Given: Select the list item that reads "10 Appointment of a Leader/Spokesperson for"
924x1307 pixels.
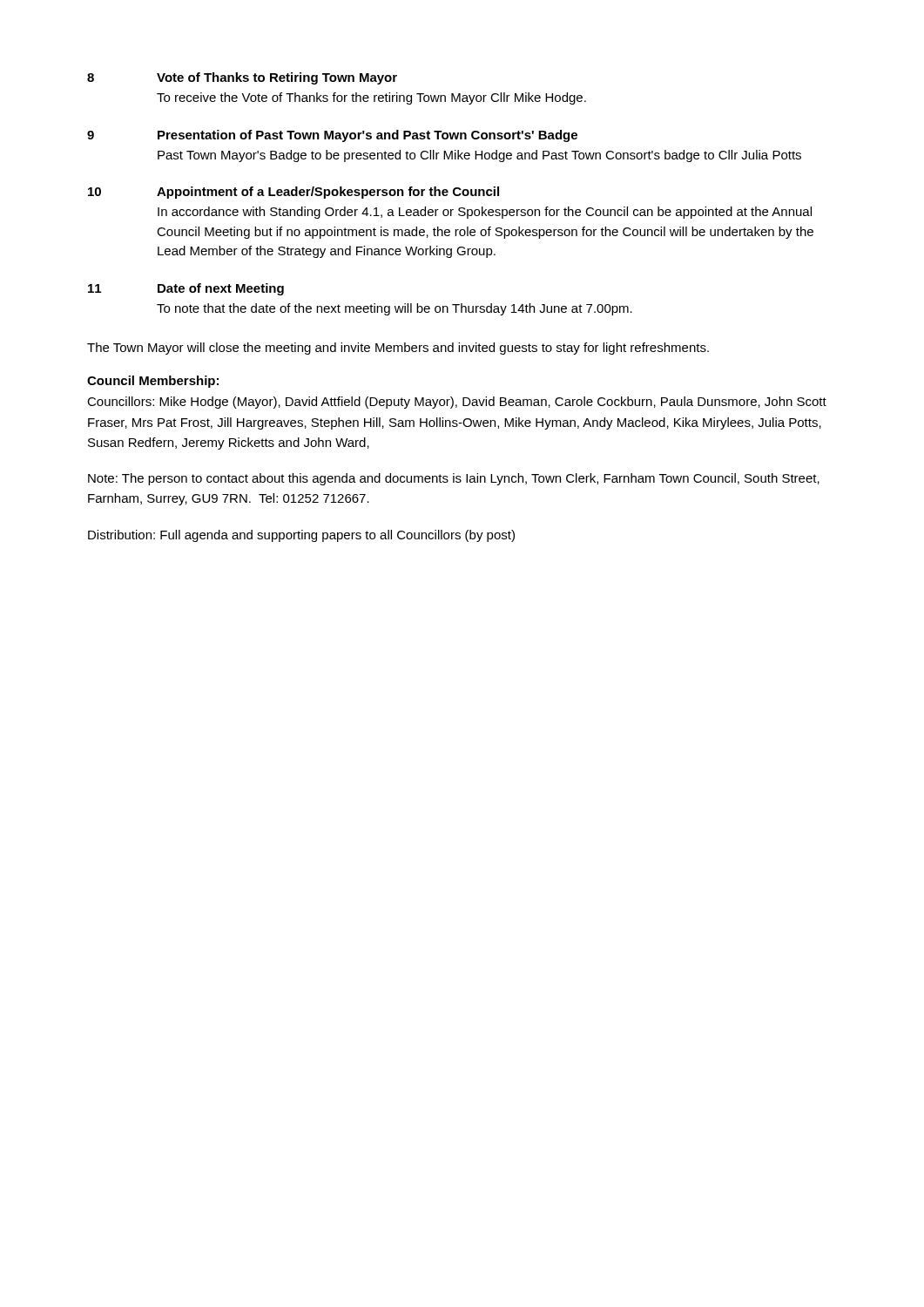Looking at the screenshot, I should click(x=462, y=222).
